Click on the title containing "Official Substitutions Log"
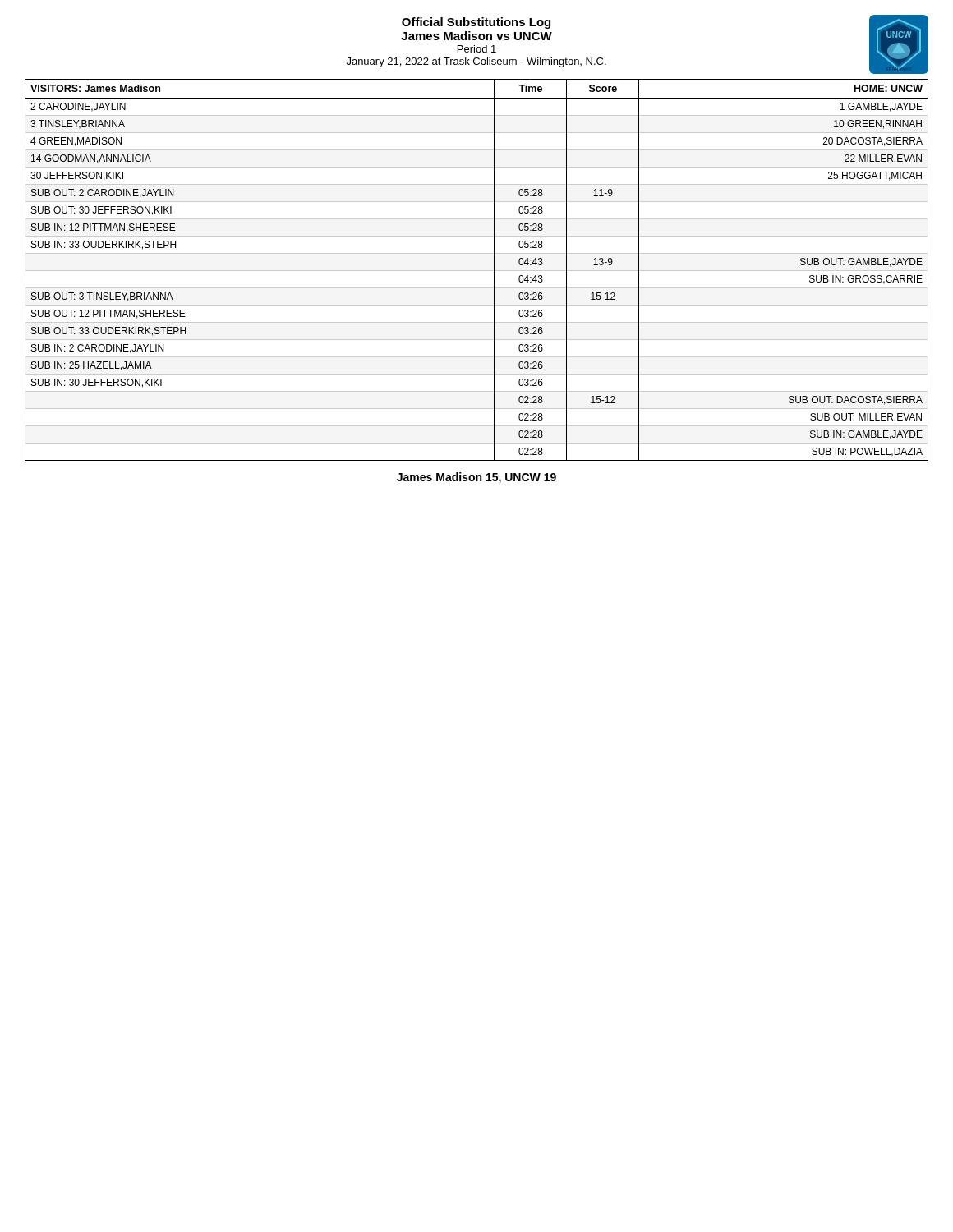 coord(499,40)
